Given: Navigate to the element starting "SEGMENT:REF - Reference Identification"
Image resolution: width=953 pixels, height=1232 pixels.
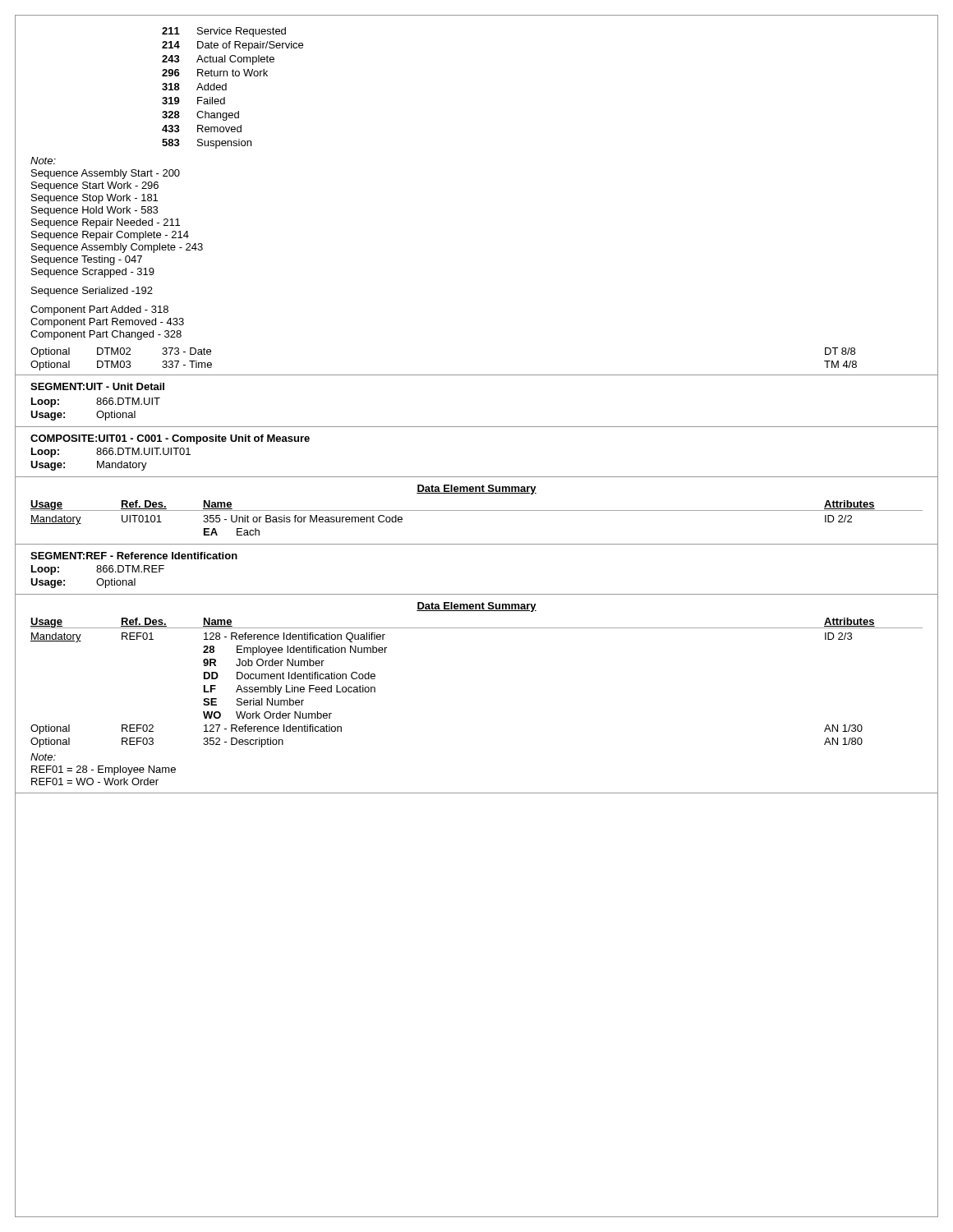Looking at the screenshot, I should coord(134,556).
